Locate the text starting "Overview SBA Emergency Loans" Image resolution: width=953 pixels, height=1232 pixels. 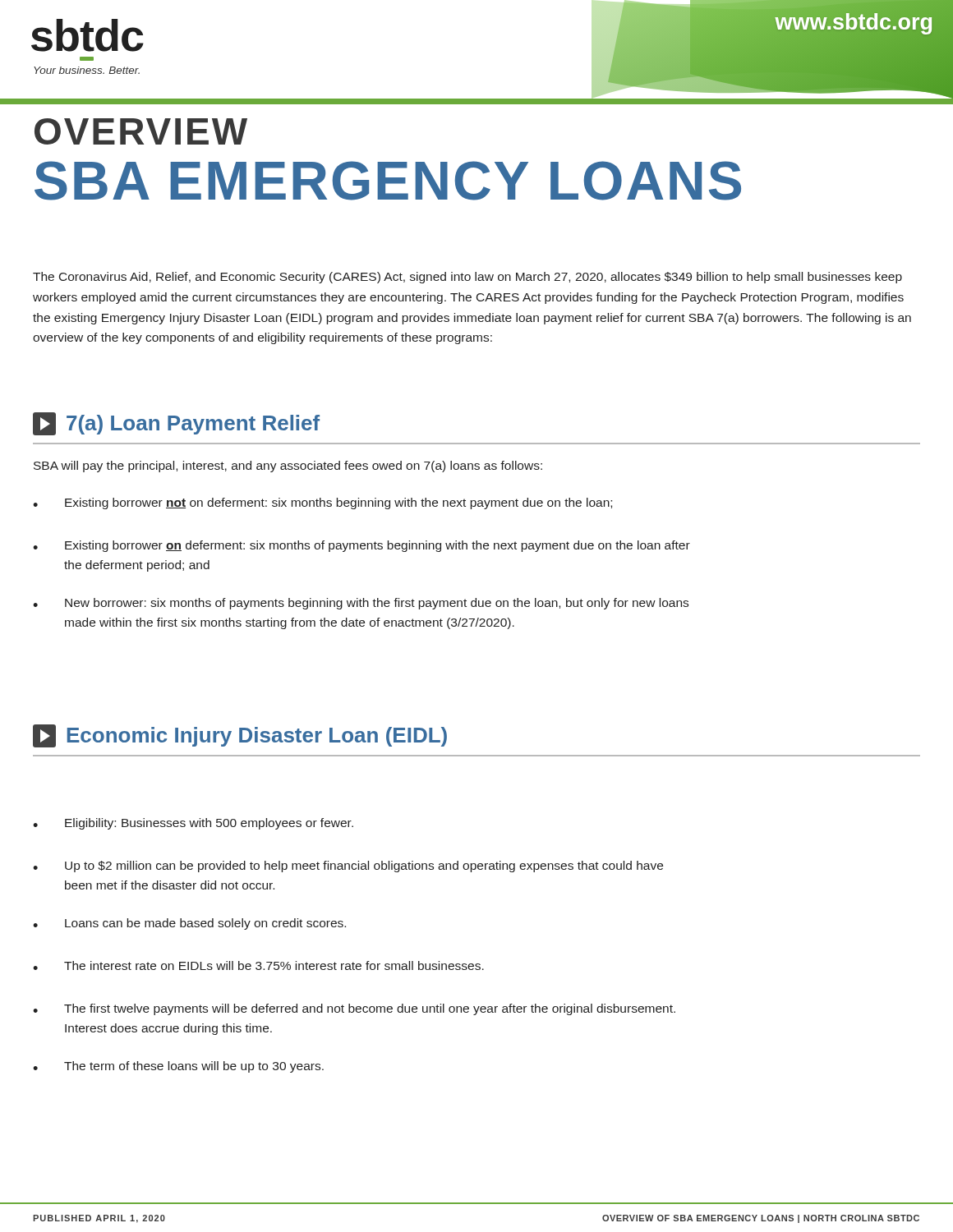tap(476, 160)
